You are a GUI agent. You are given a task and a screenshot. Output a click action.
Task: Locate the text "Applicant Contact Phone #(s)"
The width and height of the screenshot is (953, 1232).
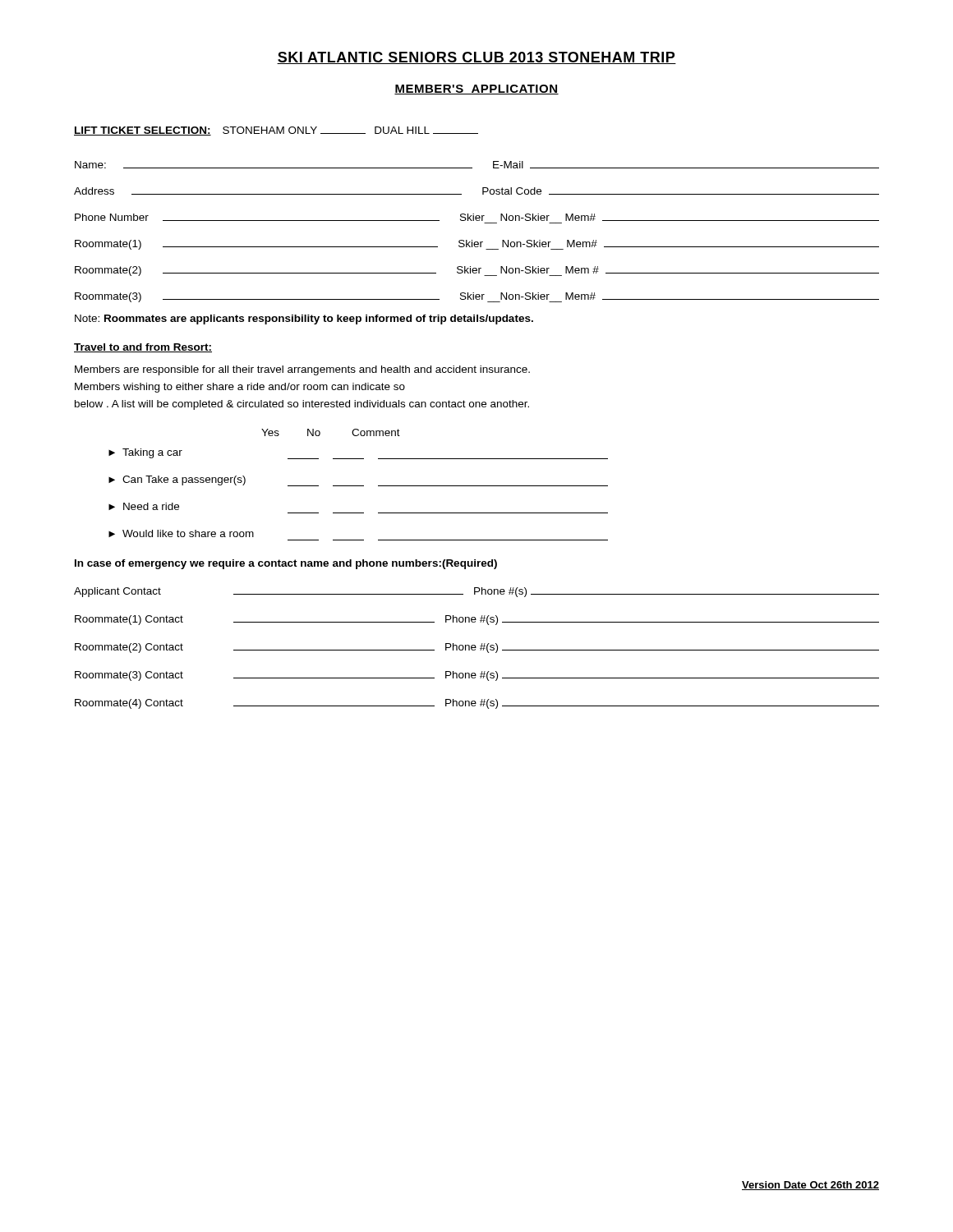[476, 589]
